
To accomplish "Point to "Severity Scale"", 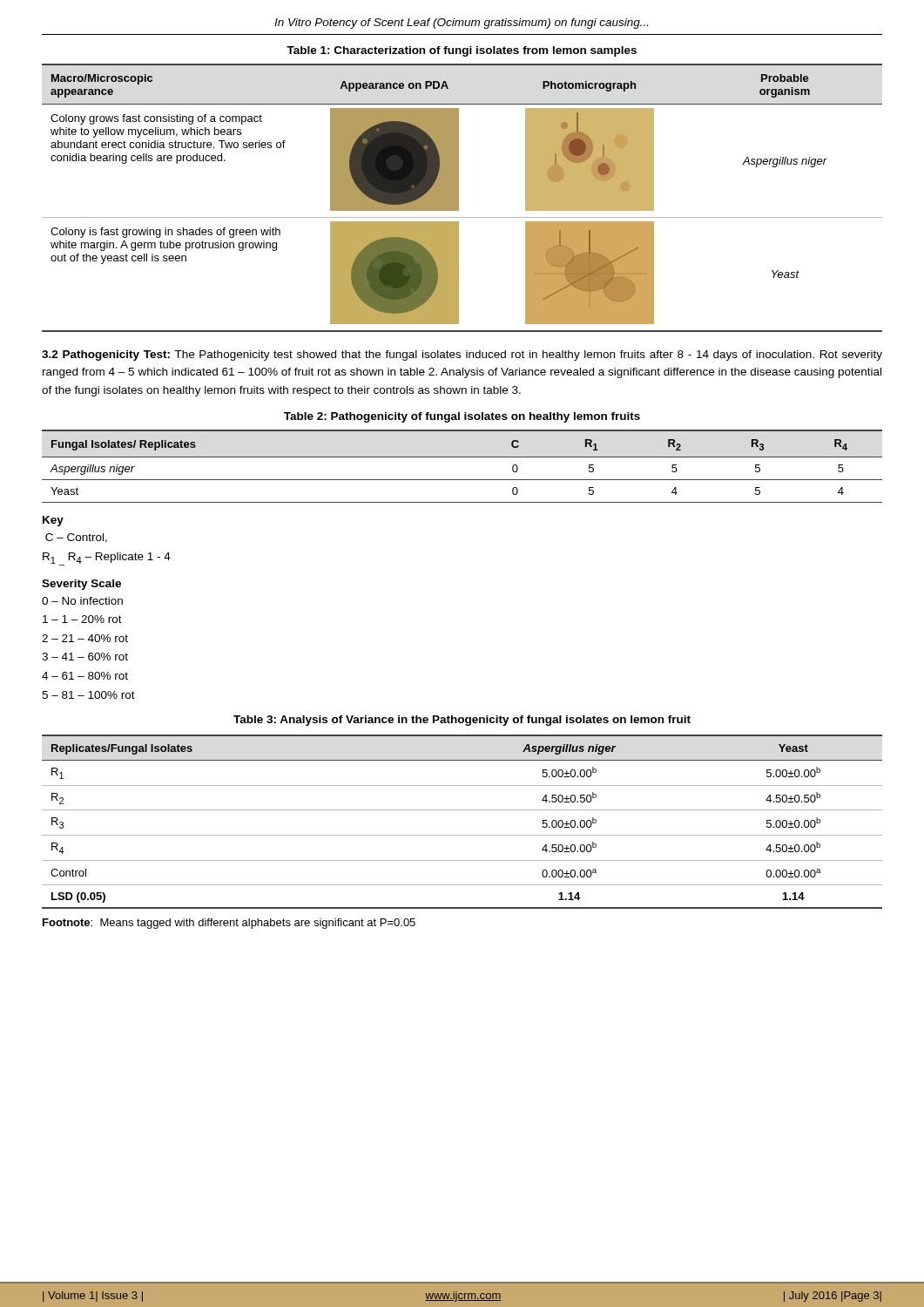I will (x=82, y=583).
